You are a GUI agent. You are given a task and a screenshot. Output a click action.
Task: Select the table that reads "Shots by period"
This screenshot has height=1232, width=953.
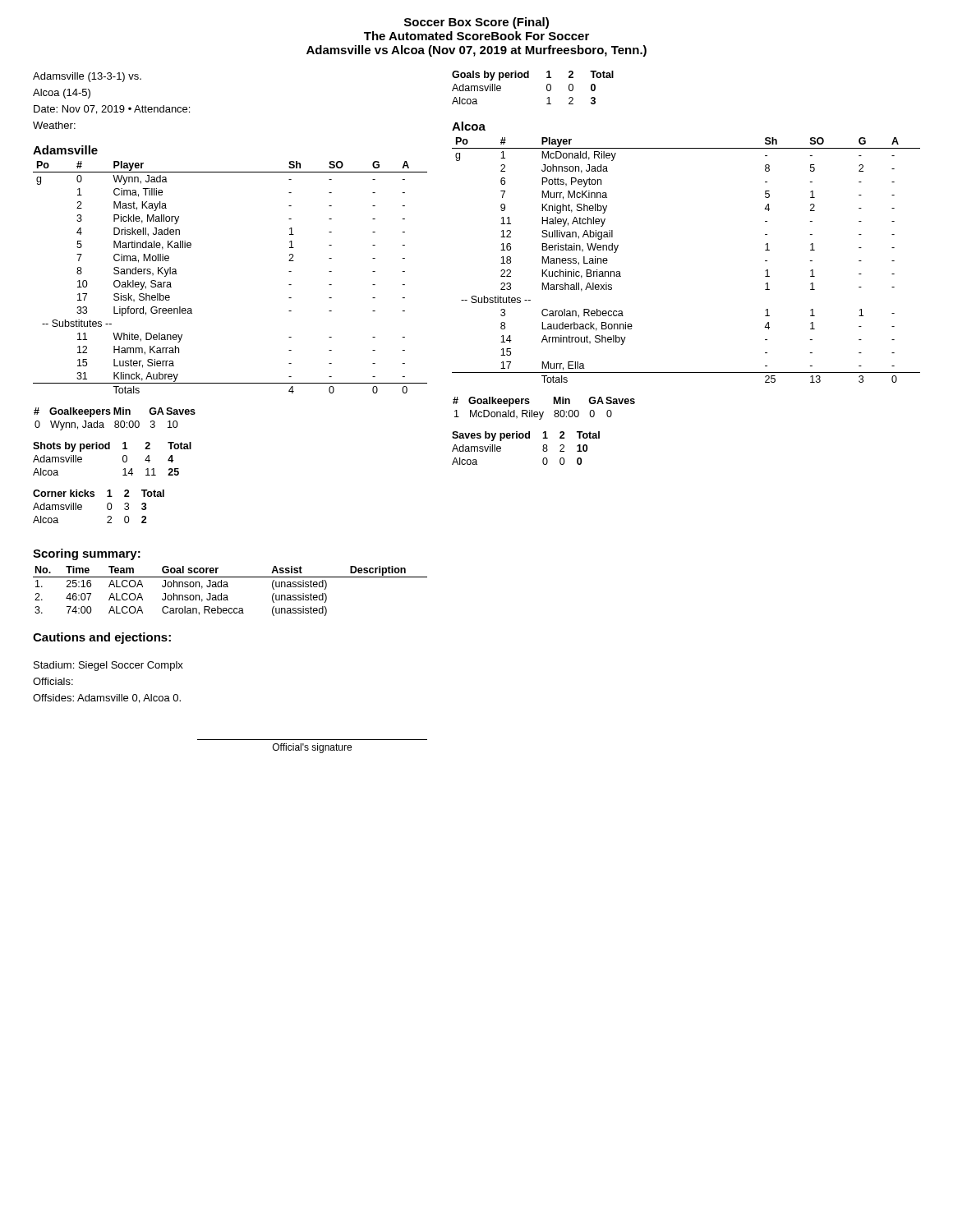click(x=230, y=459)
